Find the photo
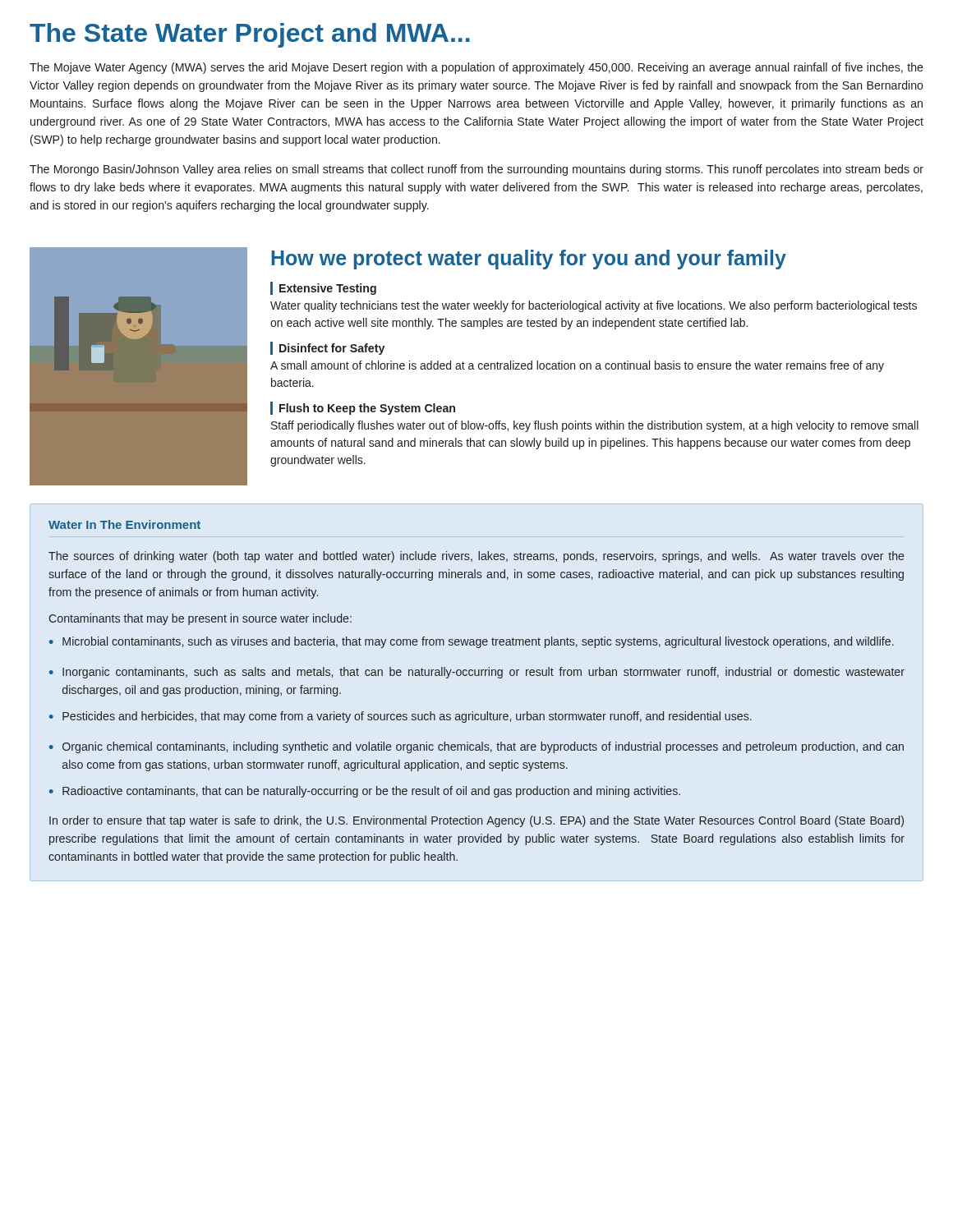953x1232 pixels. (x=138, y=366)
